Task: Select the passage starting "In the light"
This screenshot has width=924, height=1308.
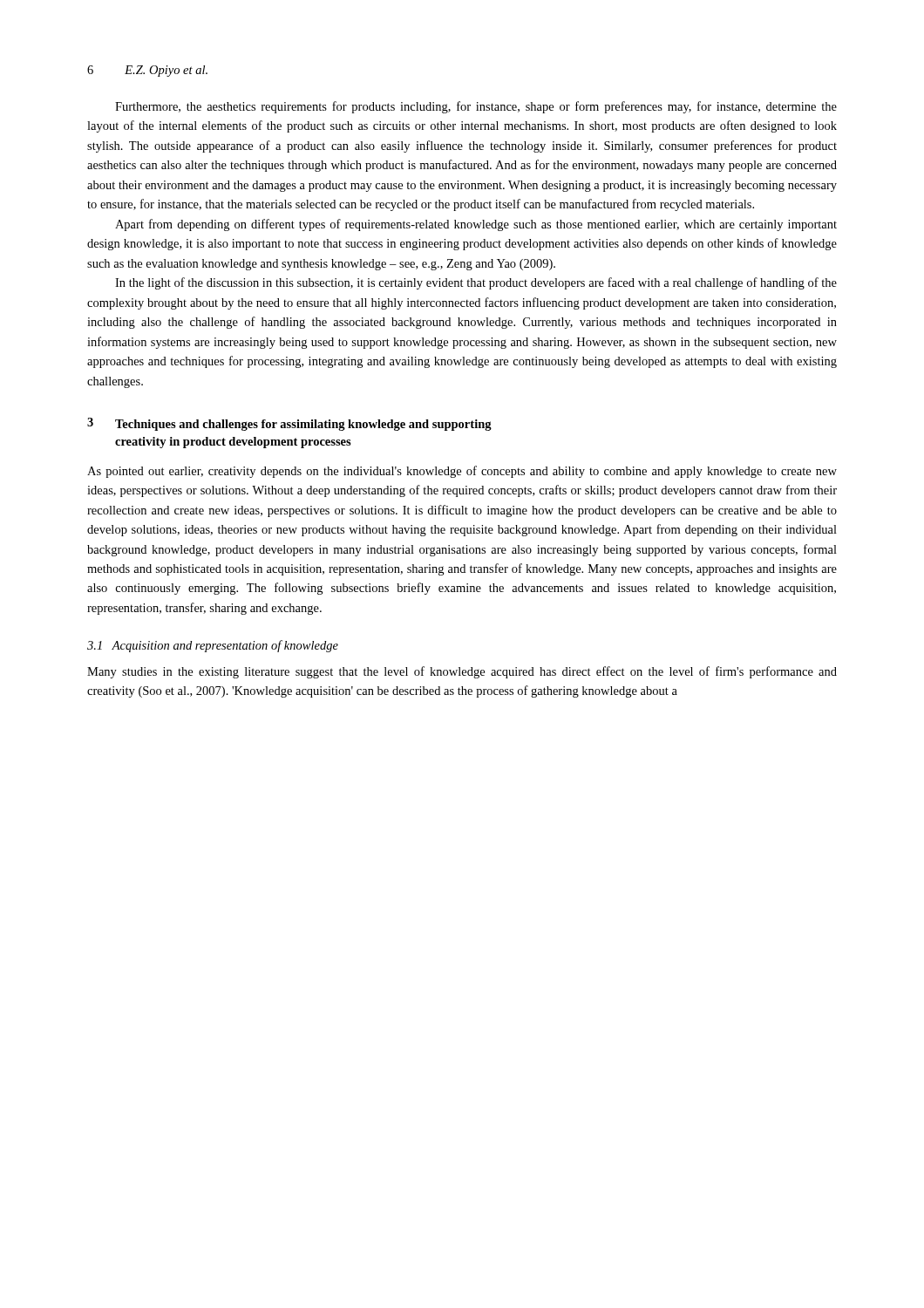Action: [x=462, y=332]
